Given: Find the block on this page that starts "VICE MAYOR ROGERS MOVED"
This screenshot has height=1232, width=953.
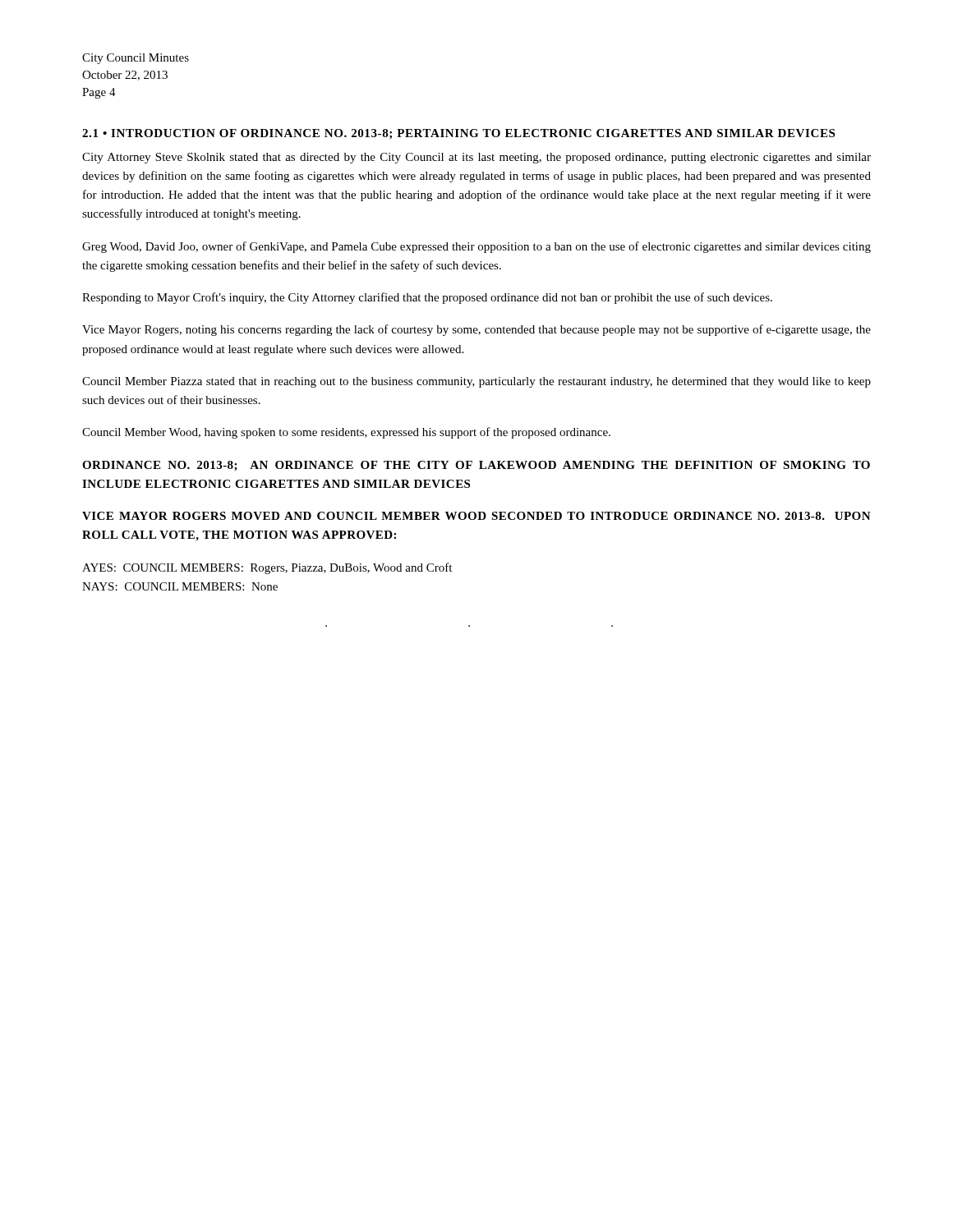Looking at the screenshot, I should tap(476, 525).
